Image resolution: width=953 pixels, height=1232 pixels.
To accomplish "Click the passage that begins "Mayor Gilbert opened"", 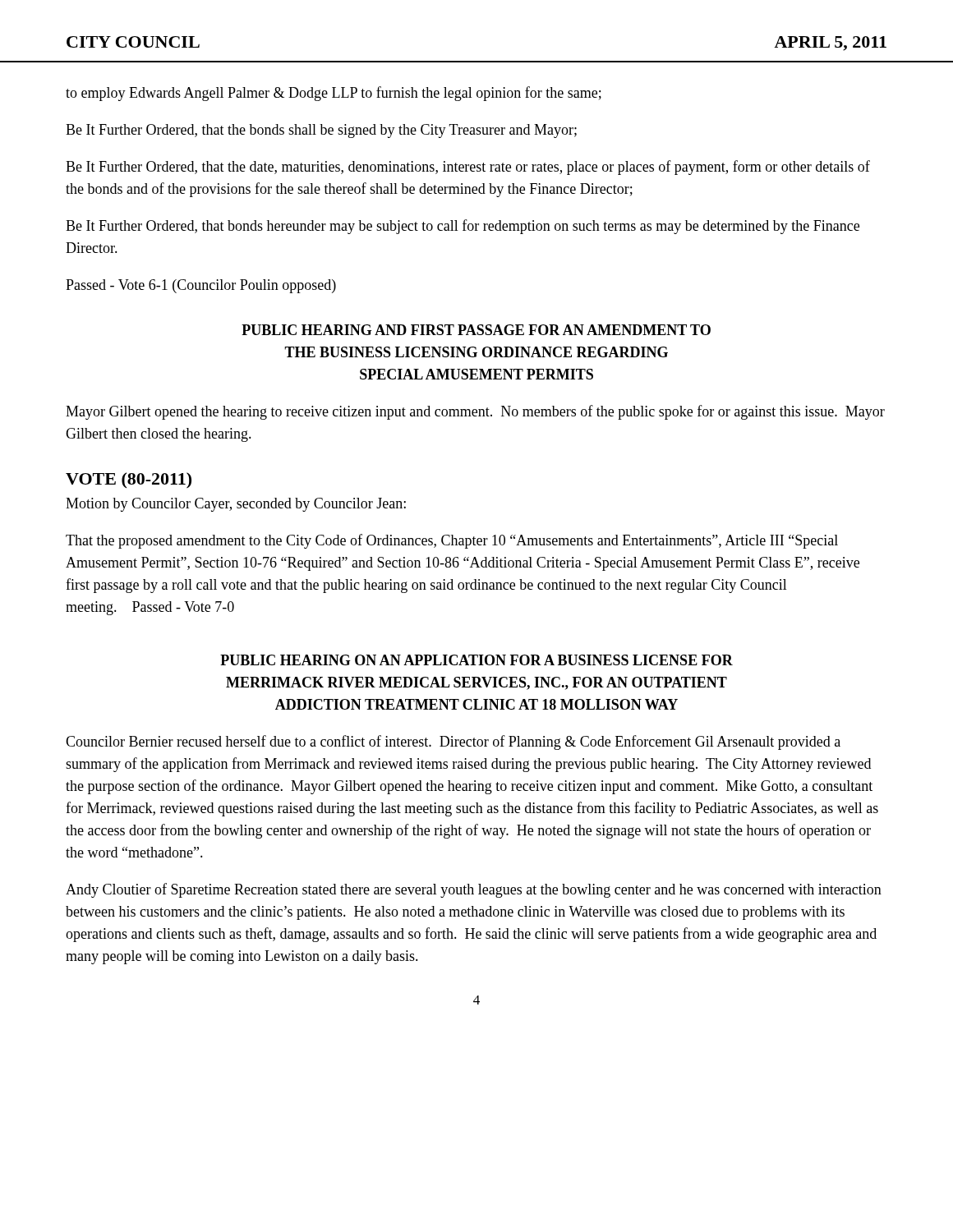I will [475, 423].
